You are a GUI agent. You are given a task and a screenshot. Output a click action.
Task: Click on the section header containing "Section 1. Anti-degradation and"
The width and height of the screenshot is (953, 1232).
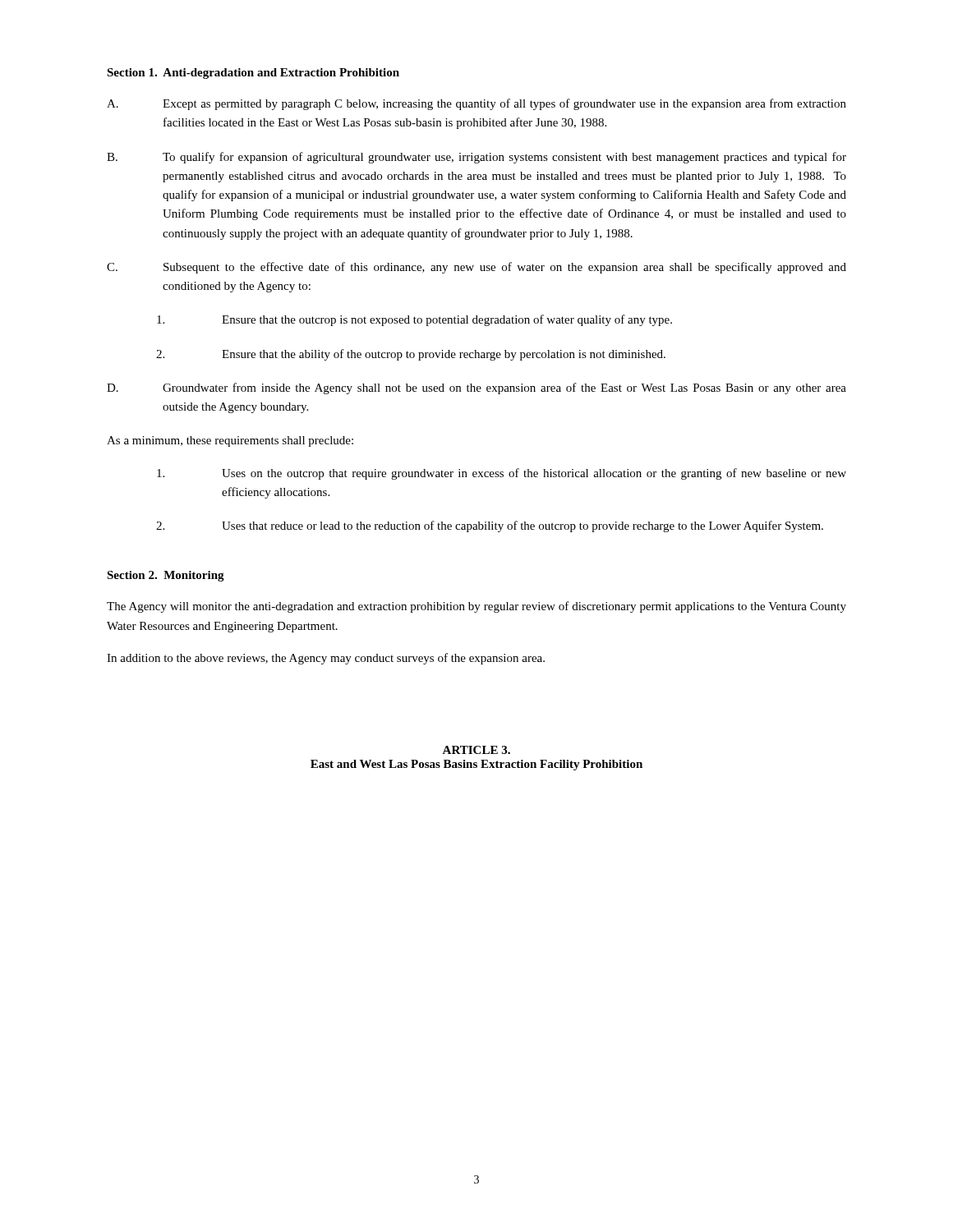click(x=253, y=72)
